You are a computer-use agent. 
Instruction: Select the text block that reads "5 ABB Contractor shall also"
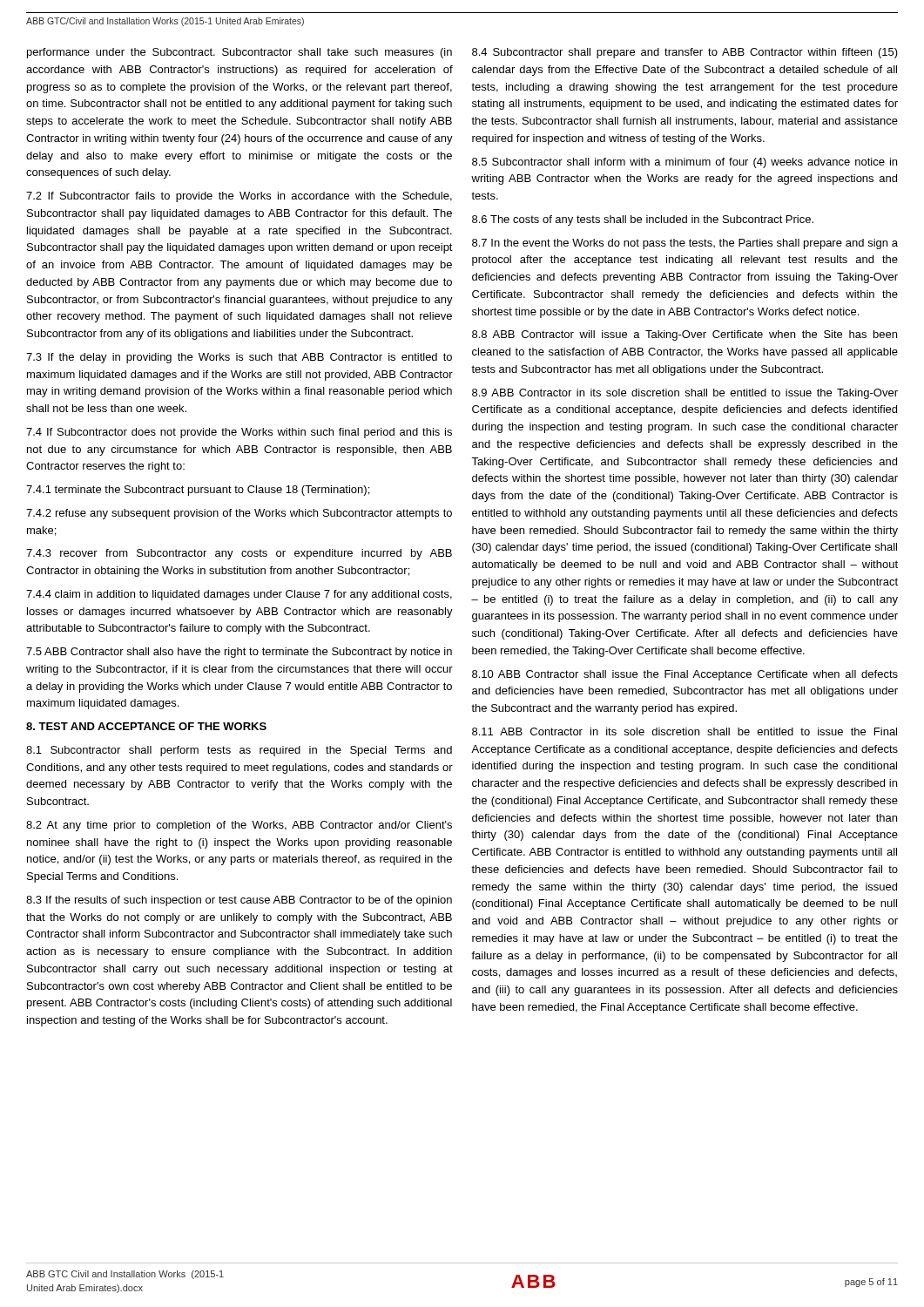(x=239, y=677)
